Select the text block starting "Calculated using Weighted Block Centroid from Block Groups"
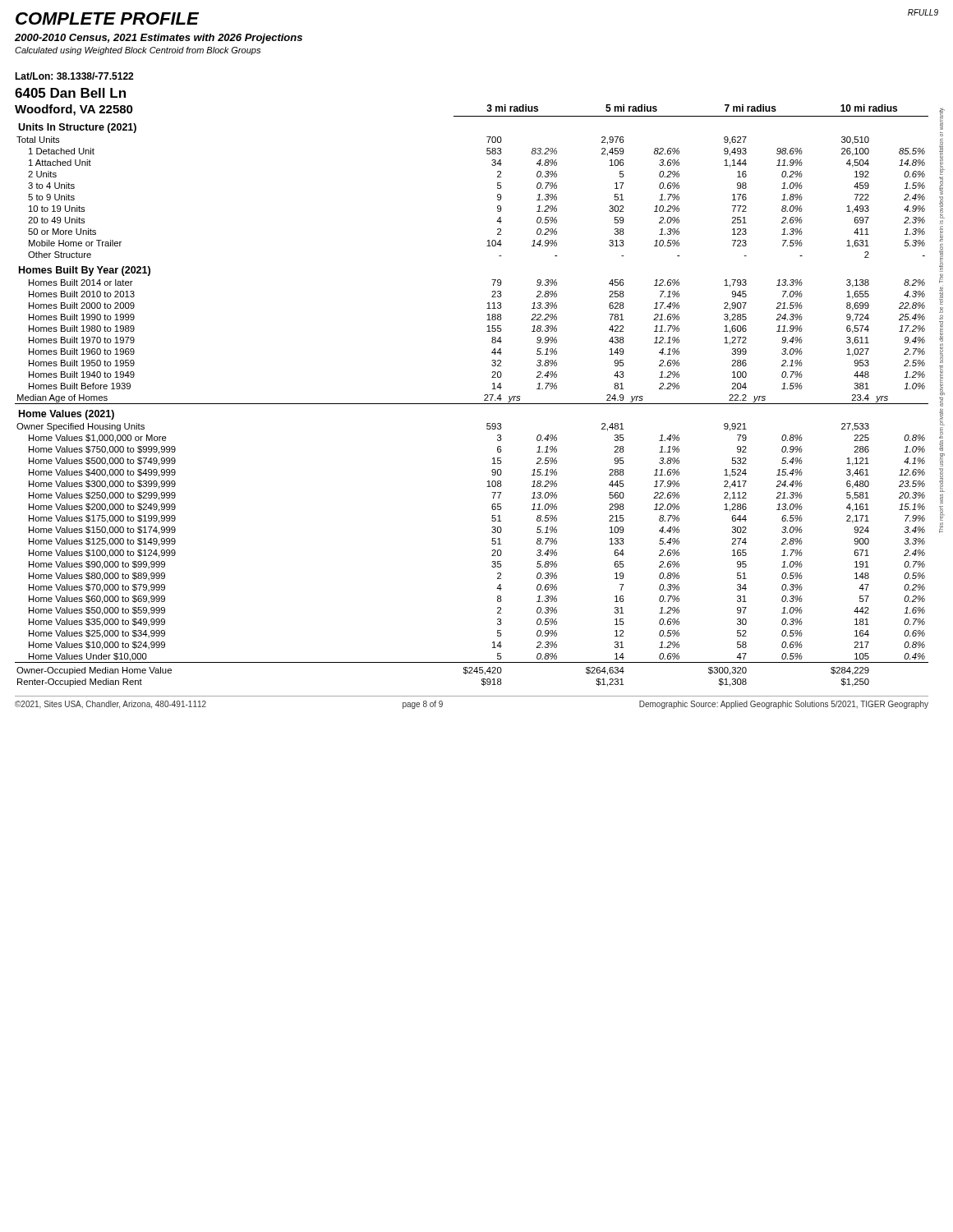Screen dimensions: 1232x953 (x=138, y=50)
